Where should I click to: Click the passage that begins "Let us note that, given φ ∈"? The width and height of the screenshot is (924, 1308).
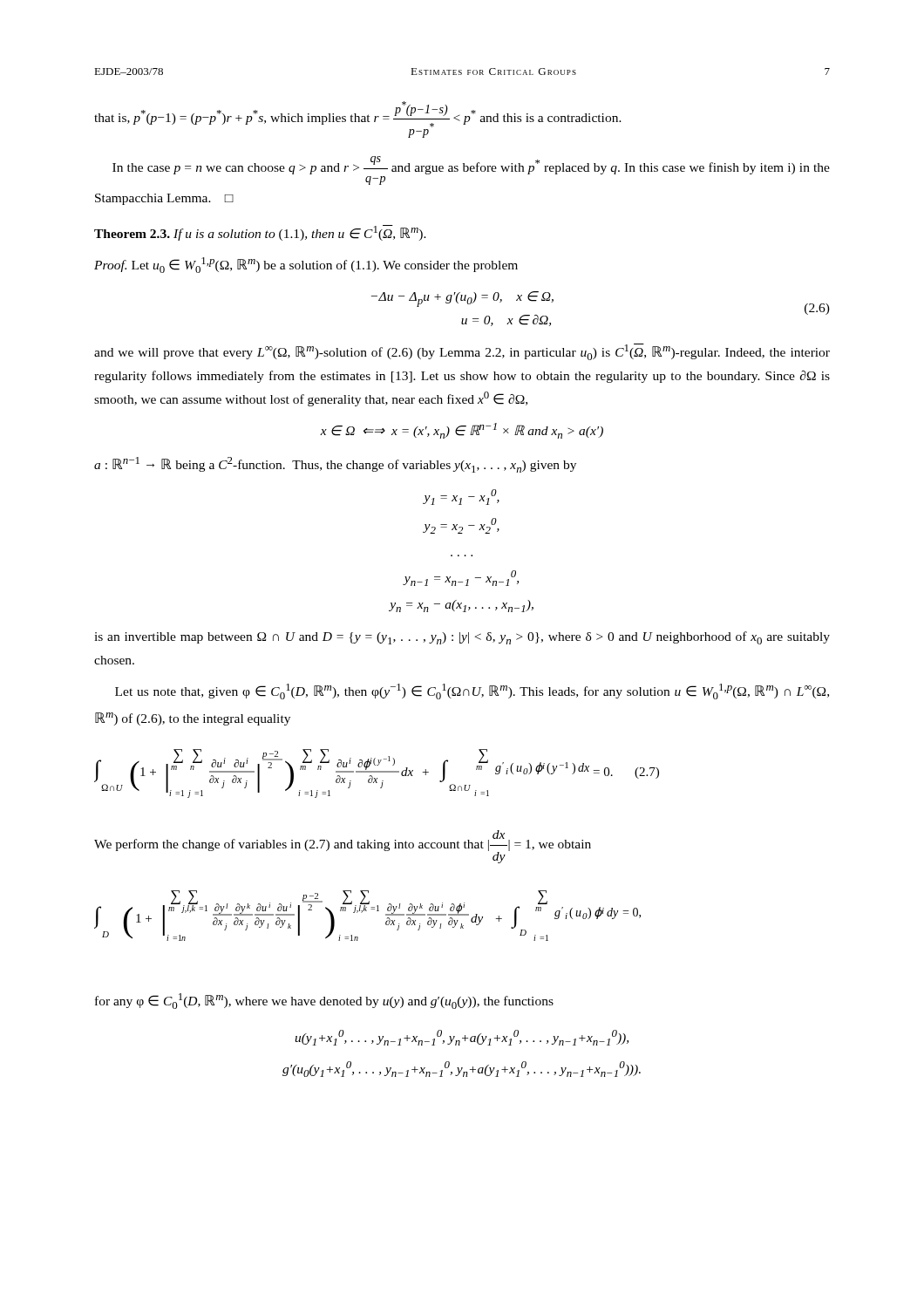point(462,703)
